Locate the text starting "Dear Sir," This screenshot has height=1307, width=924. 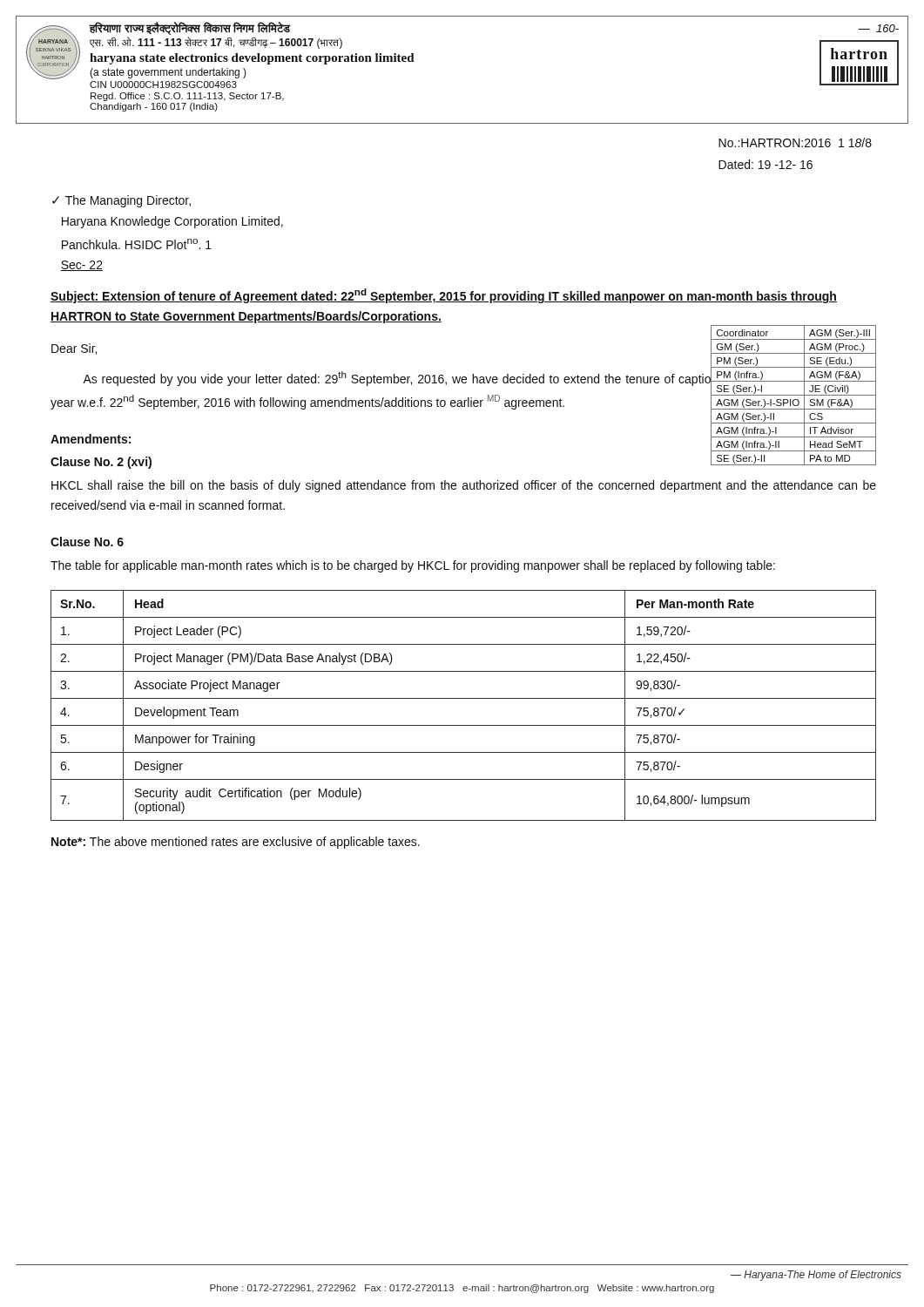point(74,348)
